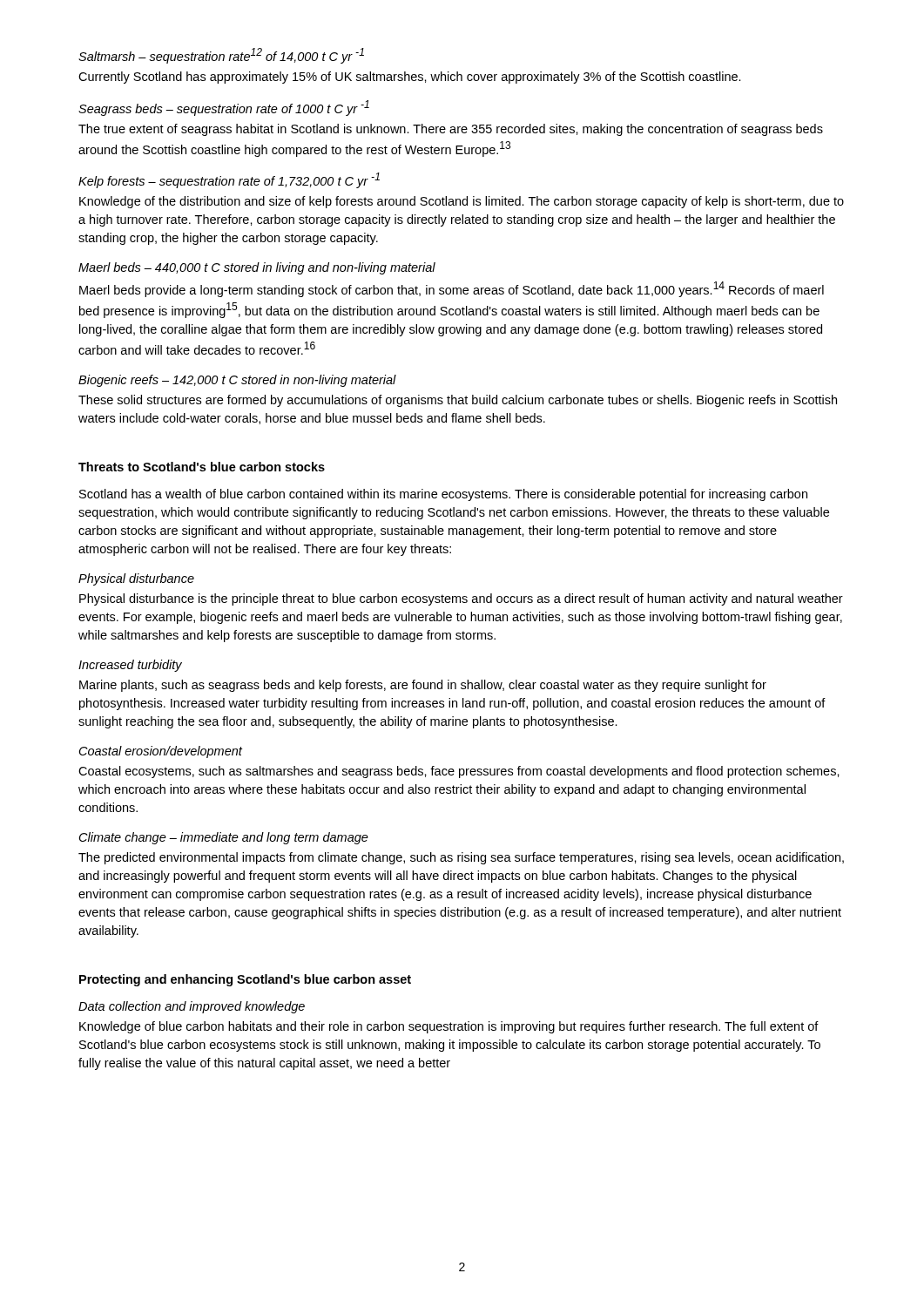Locate the block starting "Increased turbidity Marine plants, such"
This screenshot has height=1307, width=924.
(462, 694)
